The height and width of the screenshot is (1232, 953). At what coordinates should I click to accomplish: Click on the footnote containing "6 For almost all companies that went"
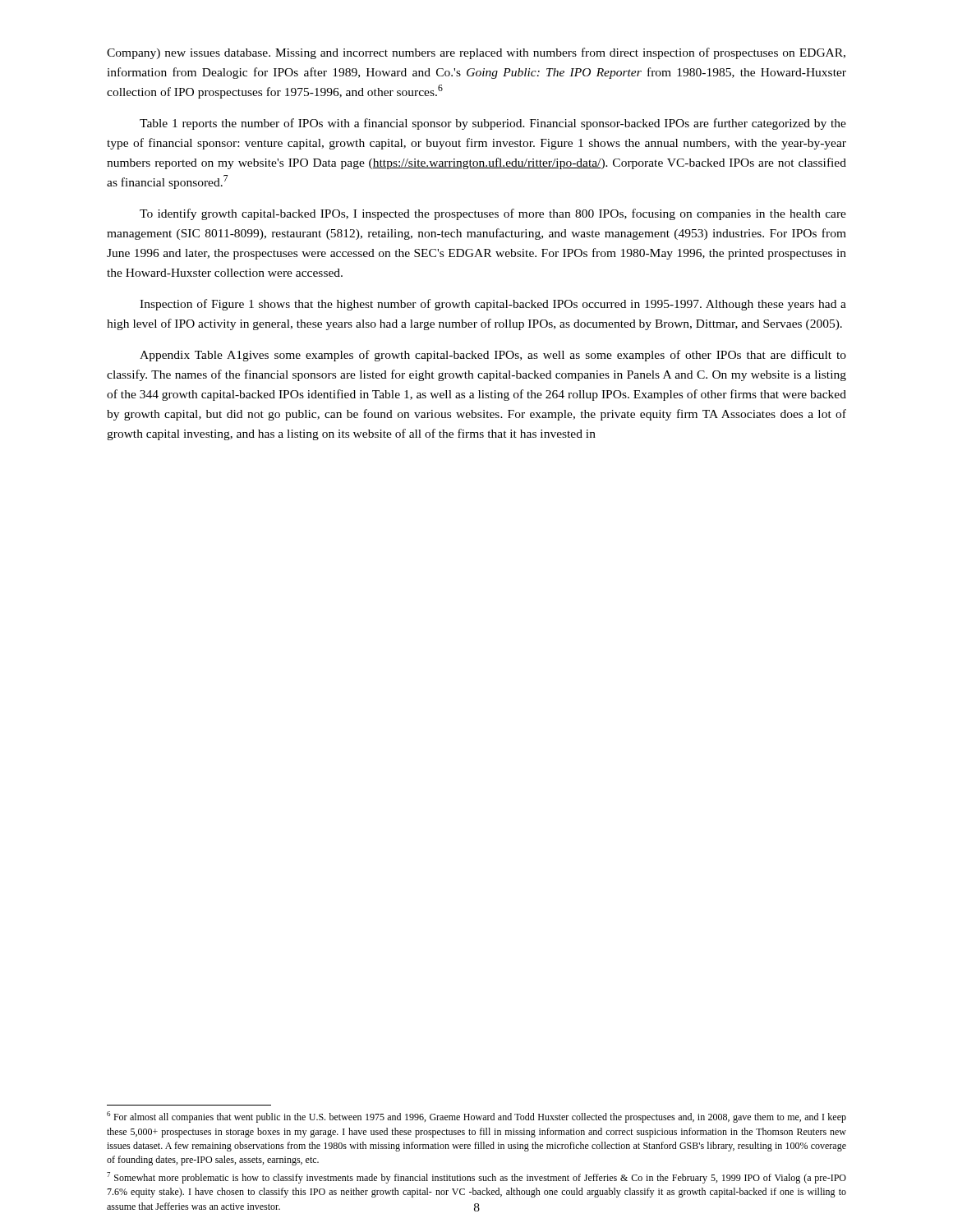(x=476, y=1138)
